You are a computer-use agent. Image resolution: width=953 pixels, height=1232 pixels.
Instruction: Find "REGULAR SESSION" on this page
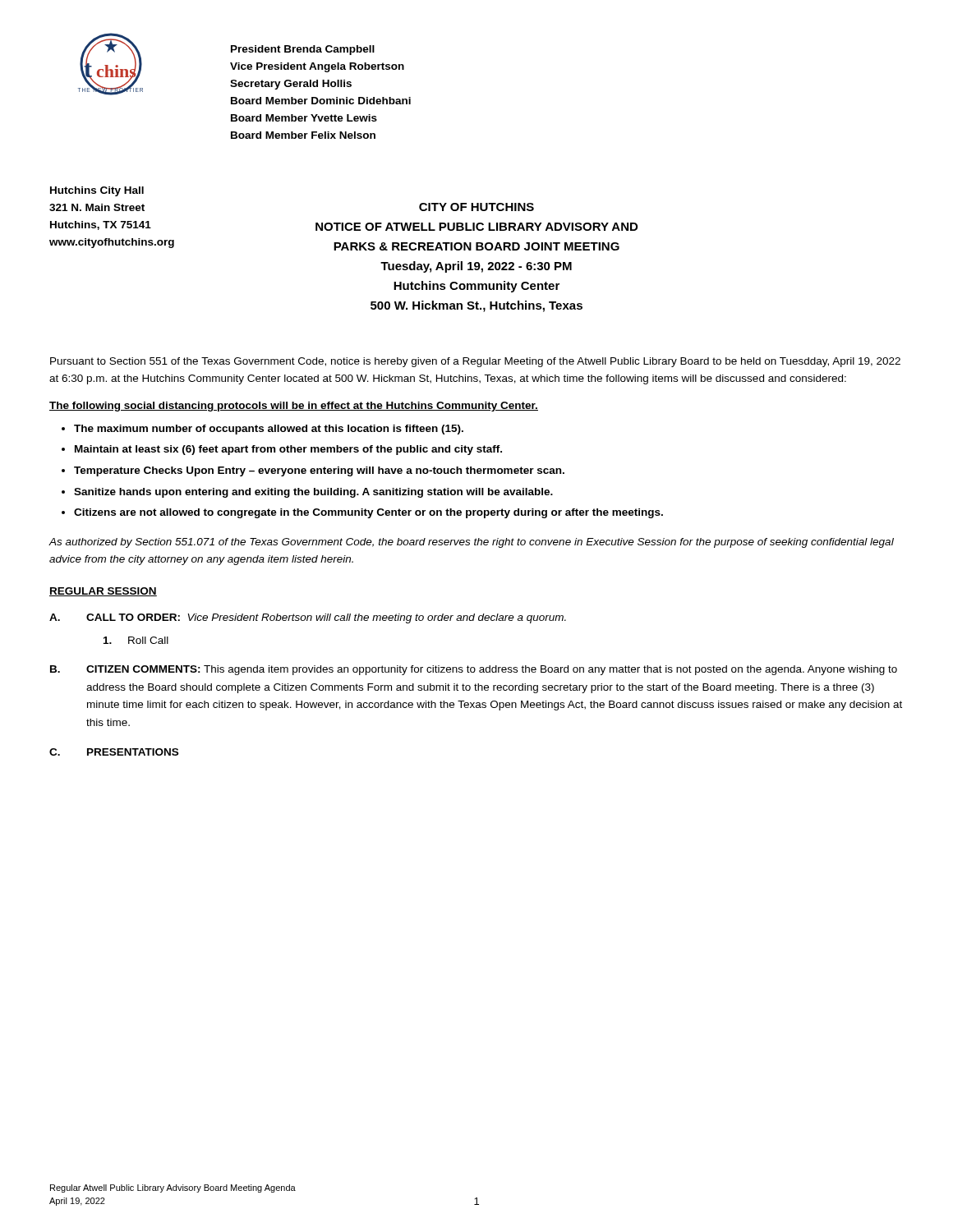[103, 591]
